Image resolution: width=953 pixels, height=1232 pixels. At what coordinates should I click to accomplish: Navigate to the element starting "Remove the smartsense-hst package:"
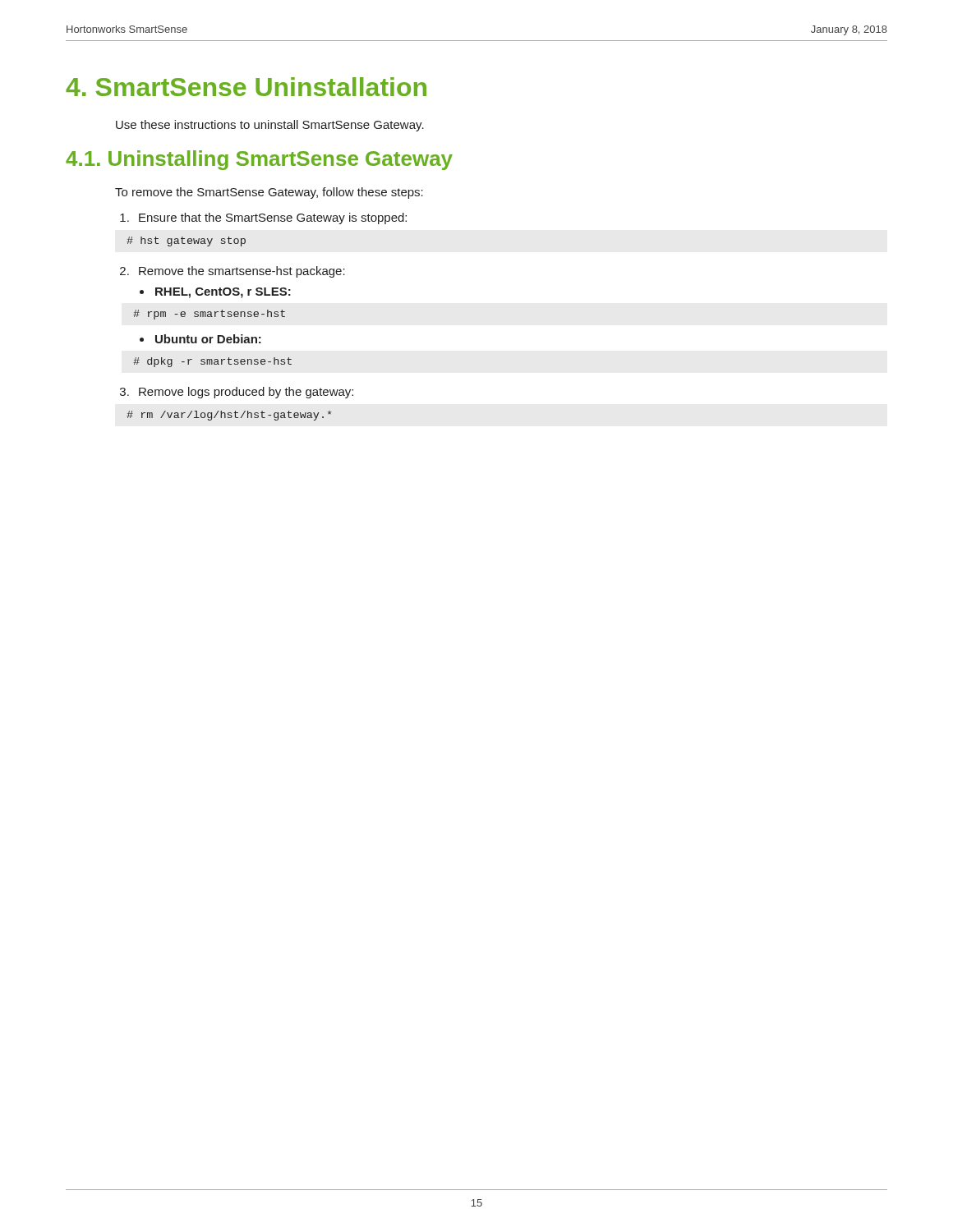coord(242,272)
